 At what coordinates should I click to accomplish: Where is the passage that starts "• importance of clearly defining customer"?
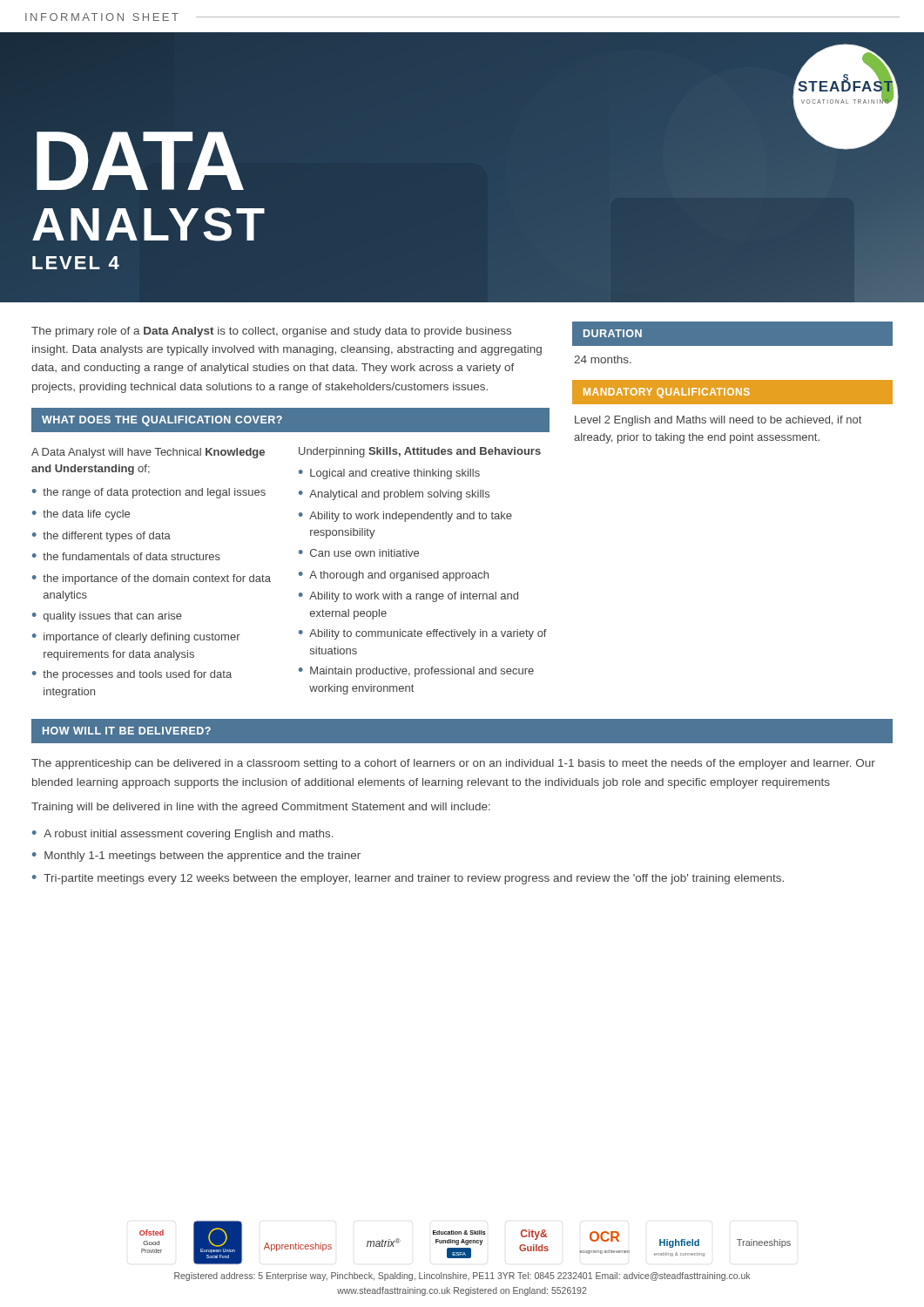tap(158, 646)
